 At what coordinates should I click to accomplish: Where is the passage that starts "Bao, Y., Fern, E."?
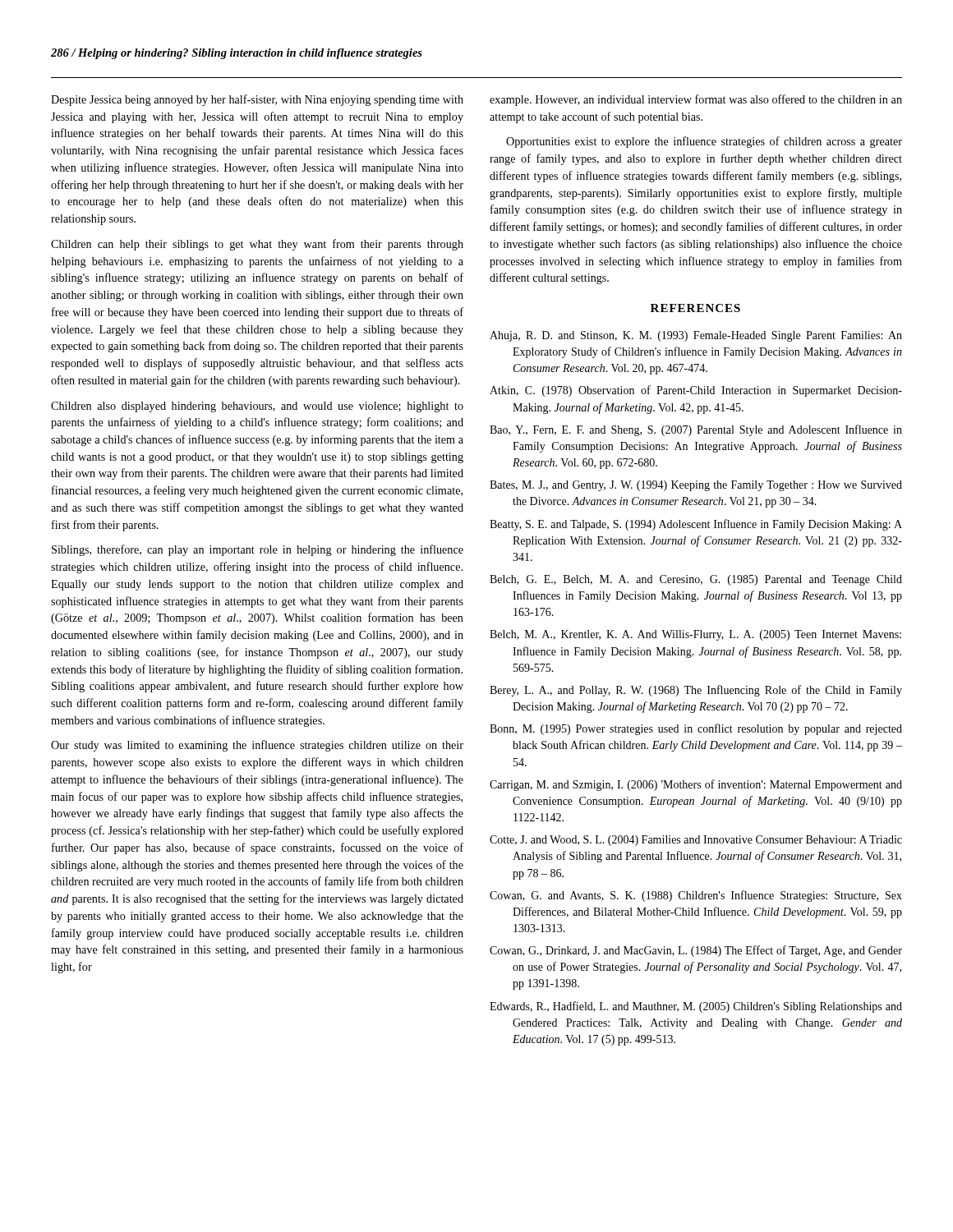(696, 446)
